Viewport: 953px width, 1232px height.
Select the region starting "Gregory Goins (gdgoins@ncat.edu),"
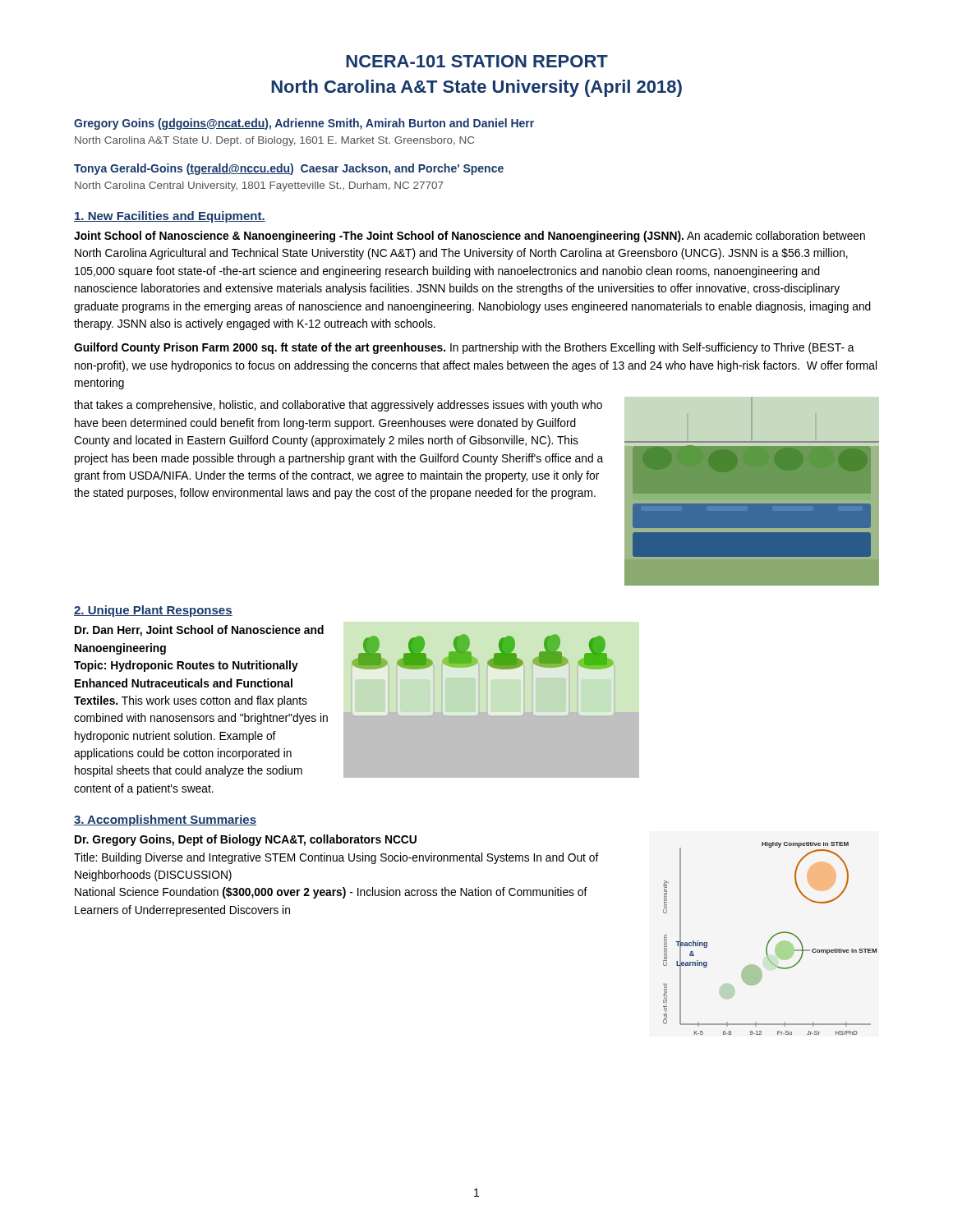476,132
